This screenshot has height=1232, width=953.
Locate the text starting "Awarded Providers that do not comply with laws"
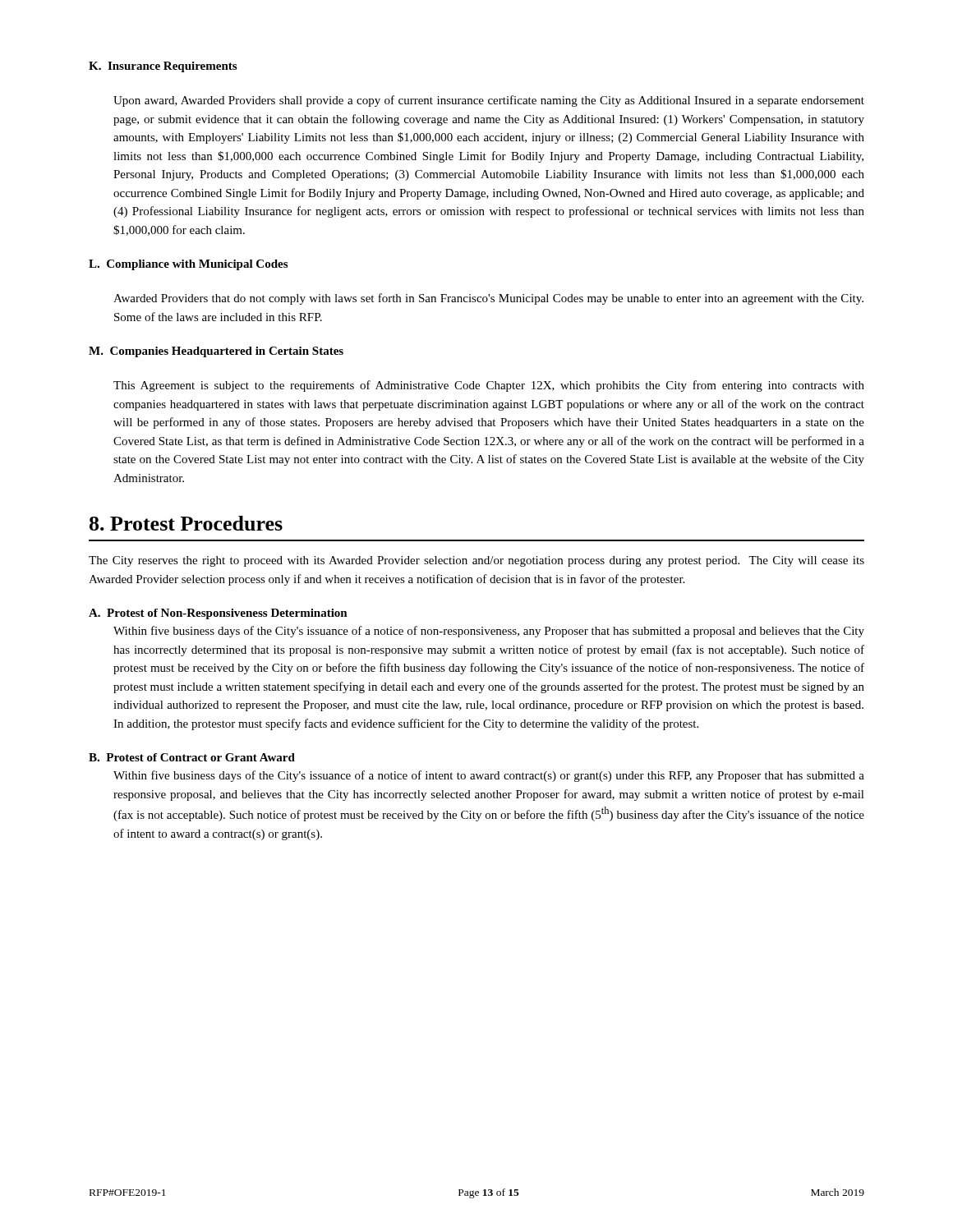click(x=489, y=308)
